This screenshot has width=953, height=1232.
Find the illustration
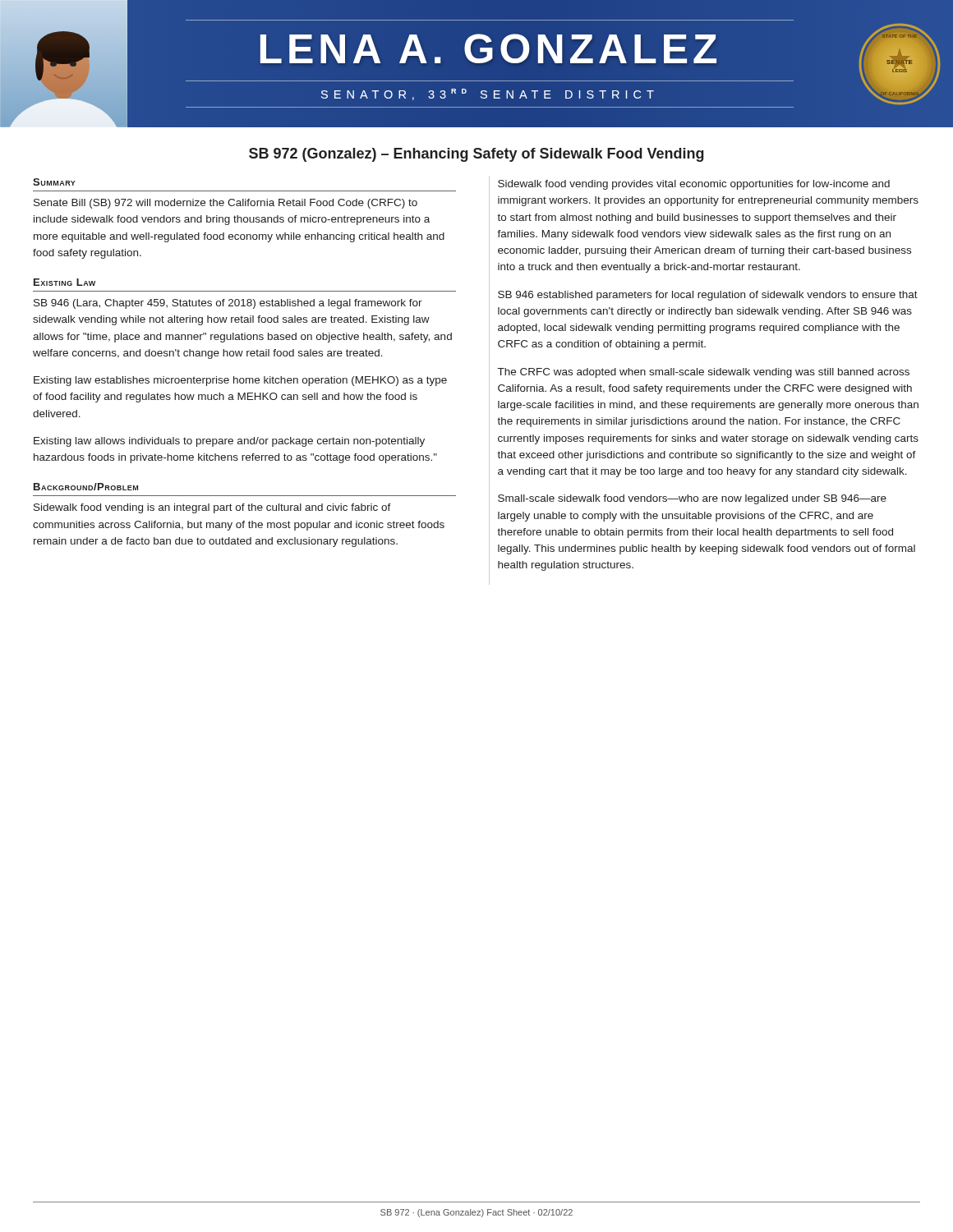476,64
